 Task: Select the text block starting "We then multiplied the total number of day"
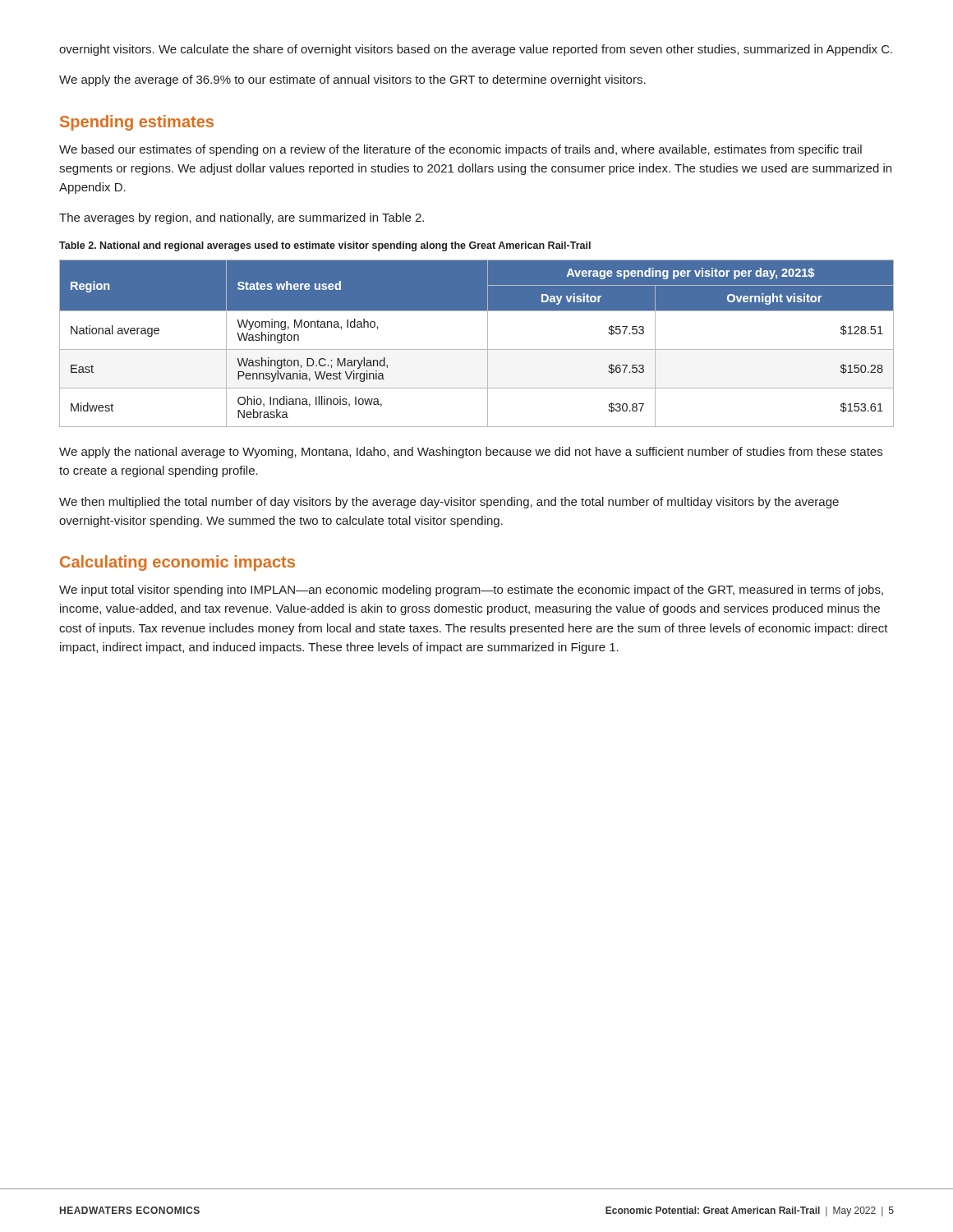pos(449,511)
